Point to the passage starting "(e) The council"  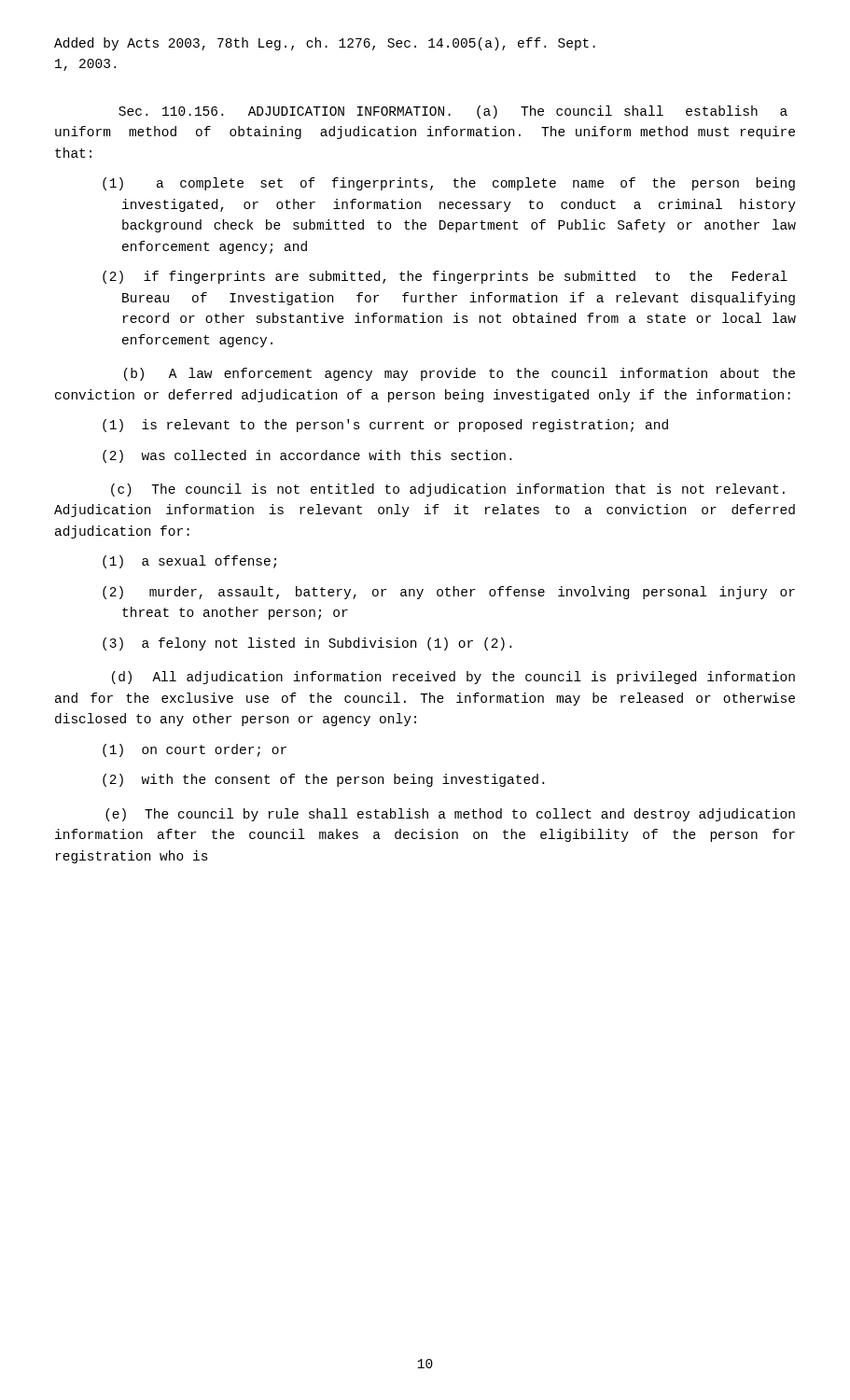point(425,835)
